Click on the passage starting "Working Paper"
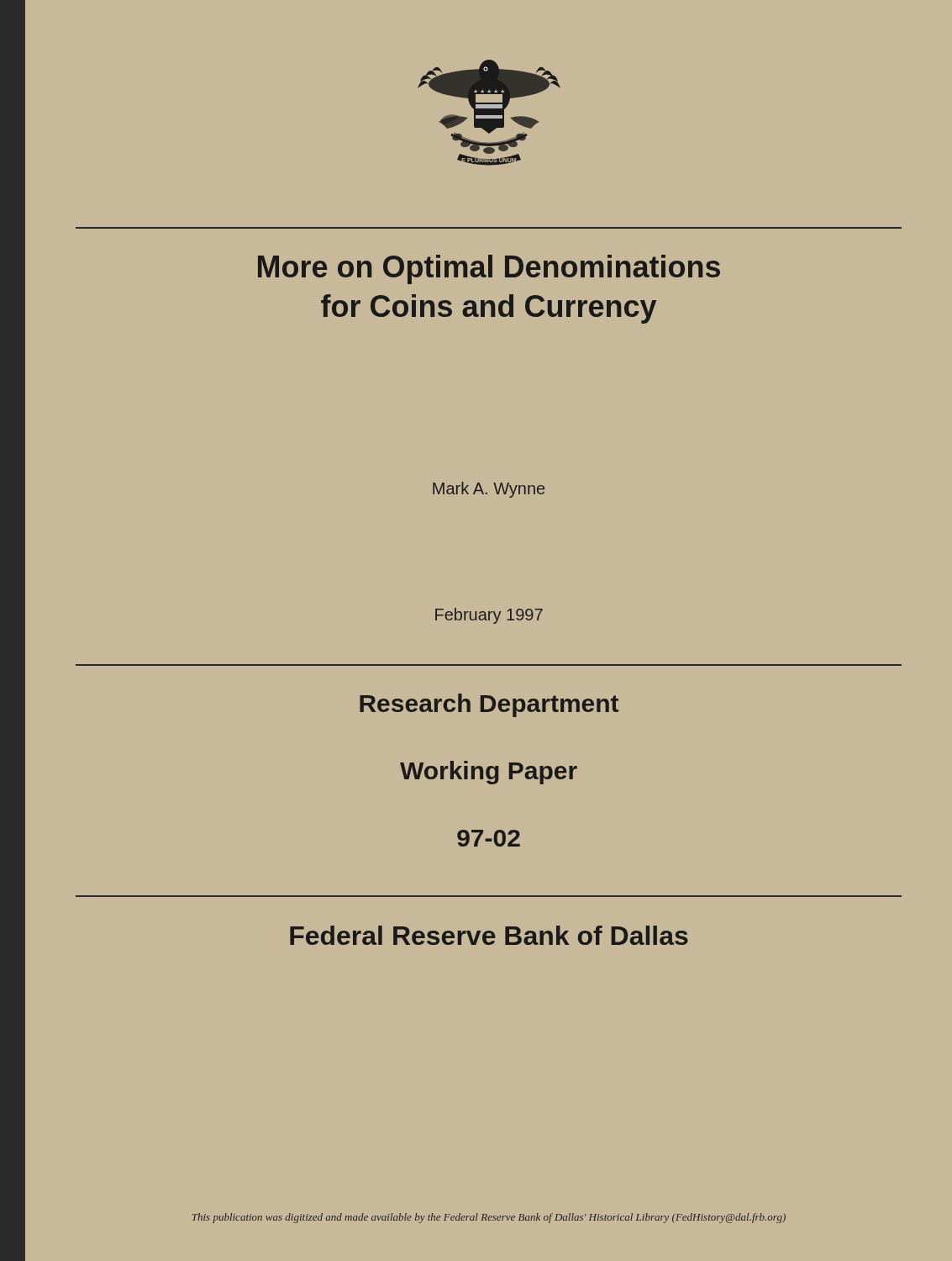 (x=489, y=771)
